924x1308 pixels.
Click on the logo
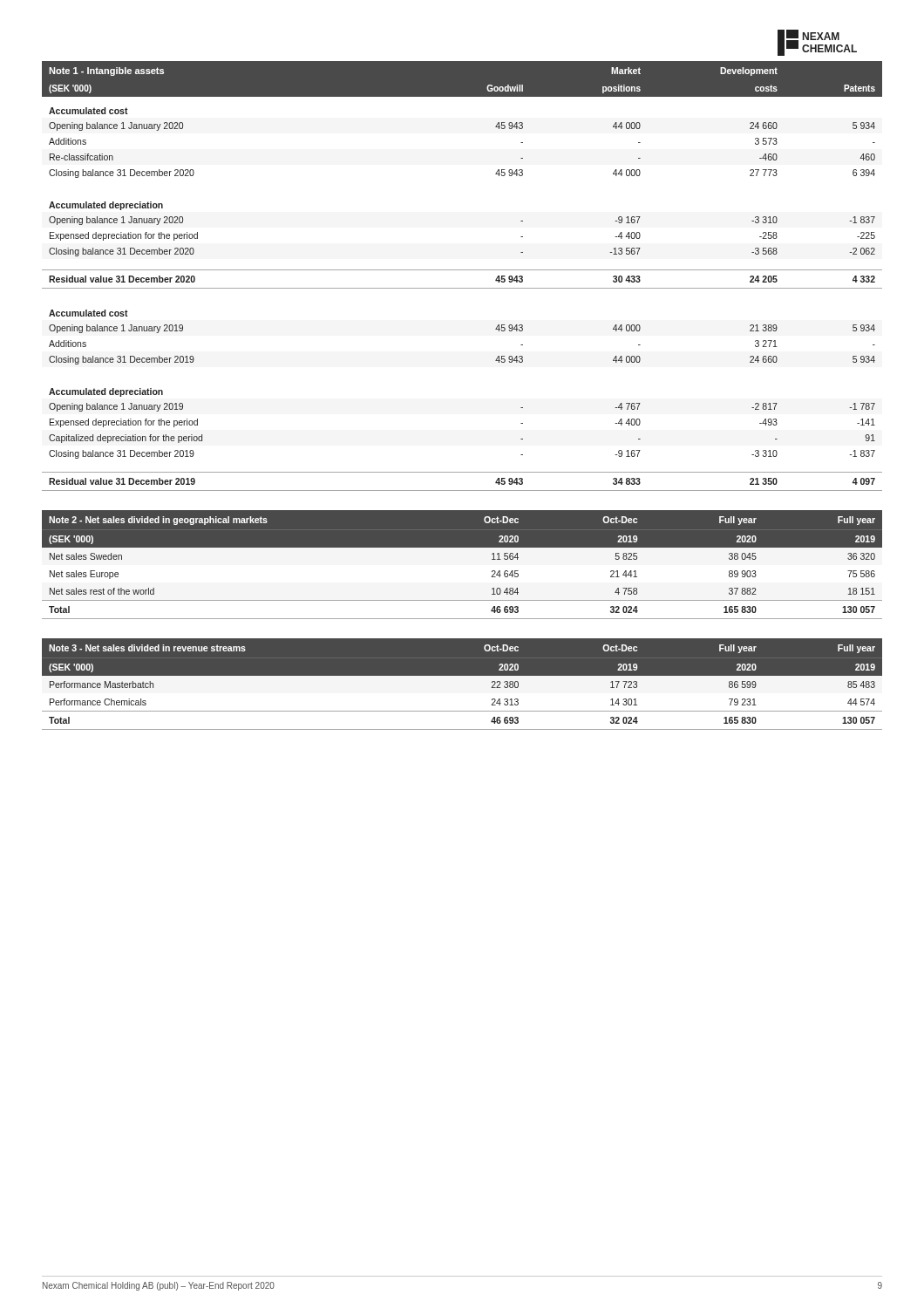coord(830,43)
